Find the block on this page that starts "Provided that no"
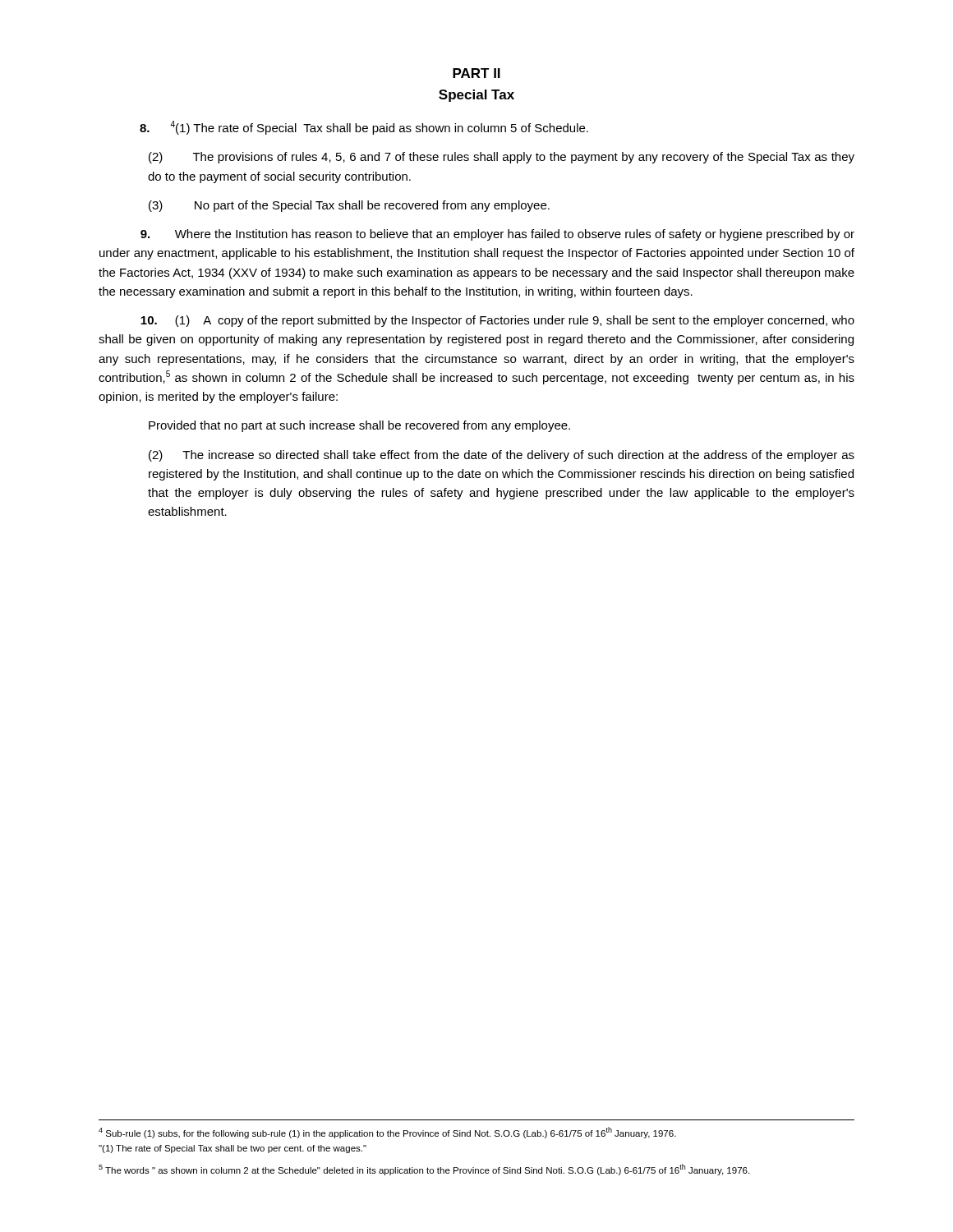Image resolution: width=953 pixels, height=1232 pixels. (x=360, y=425)
